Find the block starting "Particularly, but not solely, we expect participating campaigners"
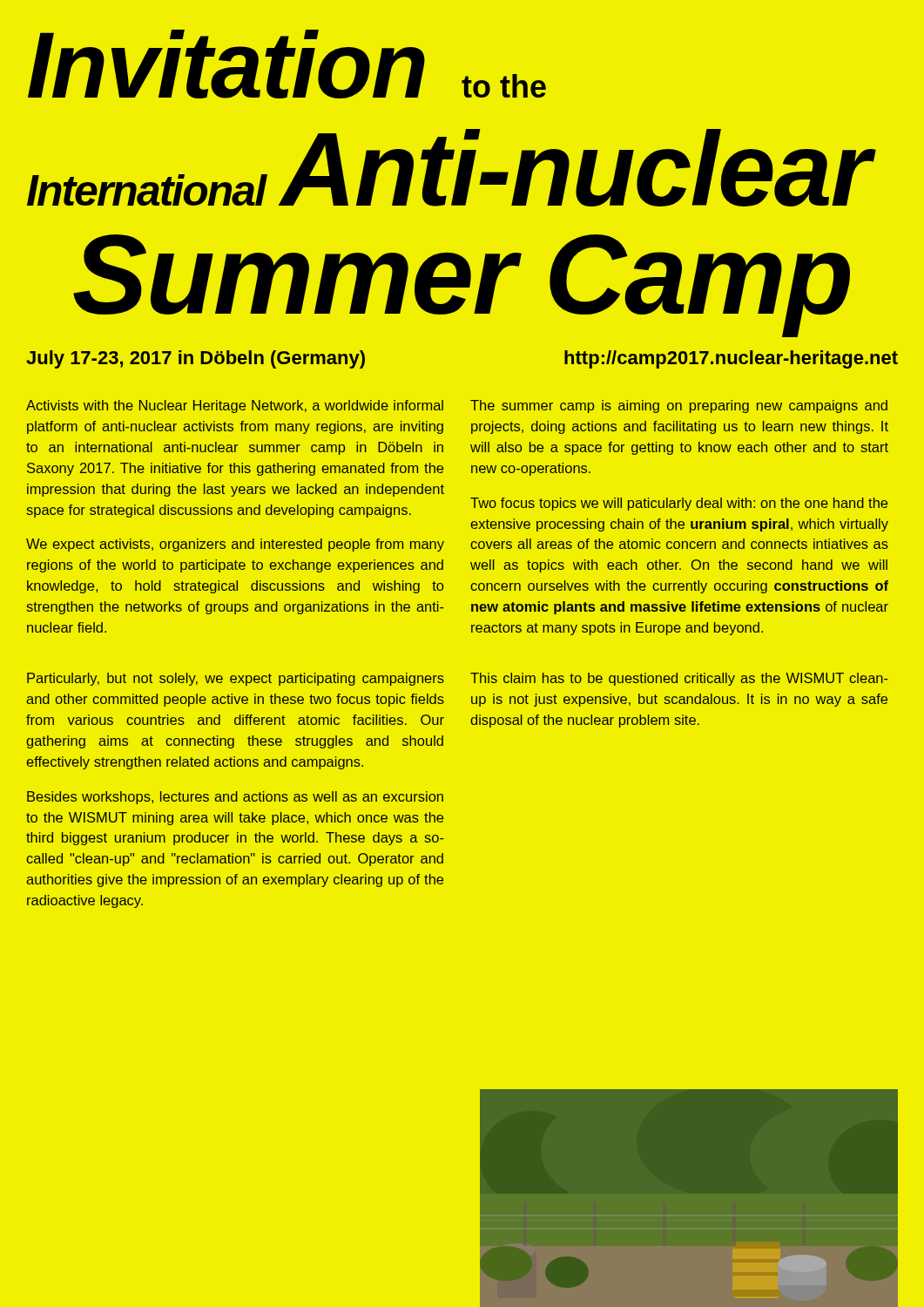The height and width of the screenshot is (1307, 924). (x=235, y=790)
